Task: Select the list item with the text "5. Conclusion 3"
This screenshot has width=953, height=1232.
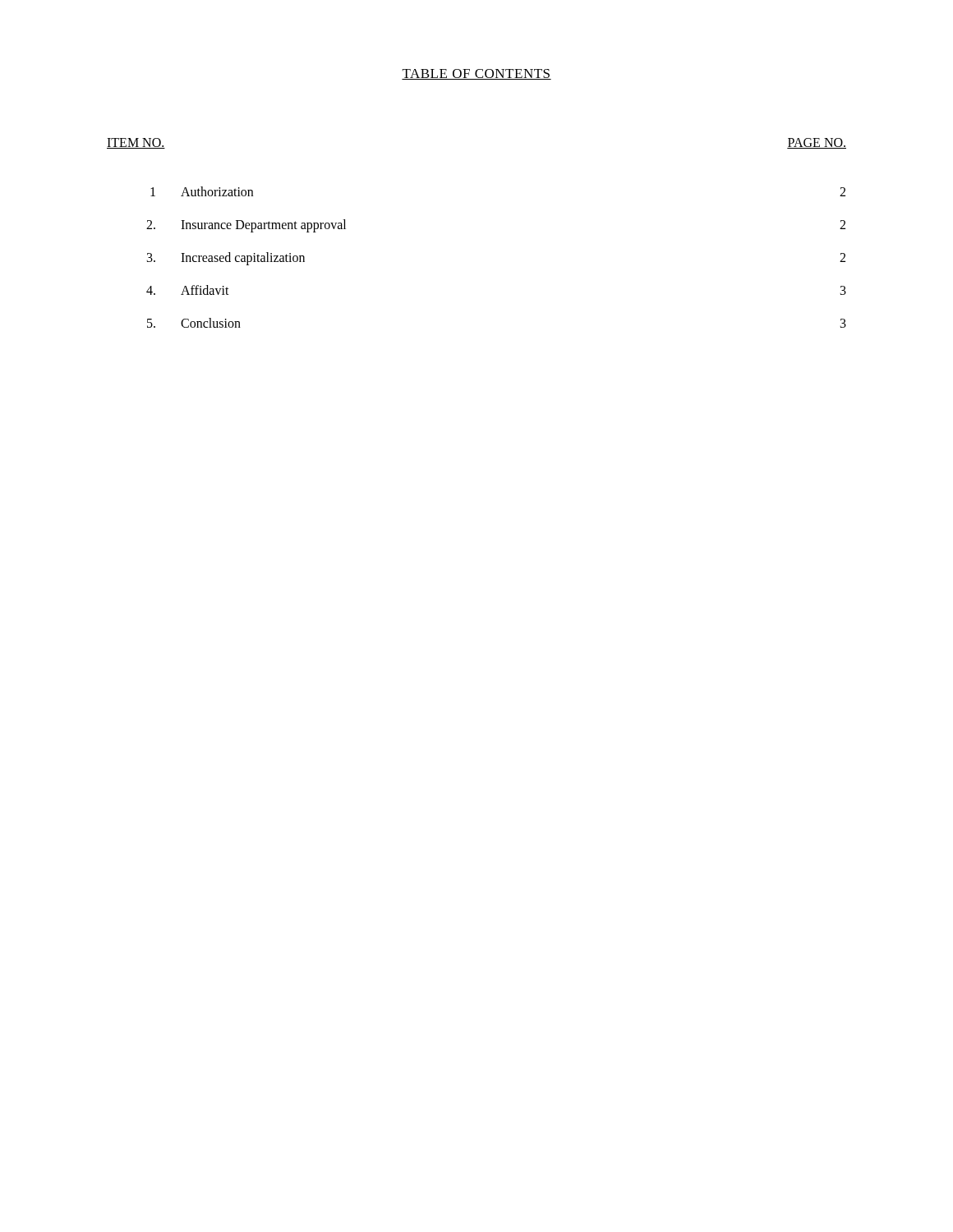Action: click(x=213, y=322)
